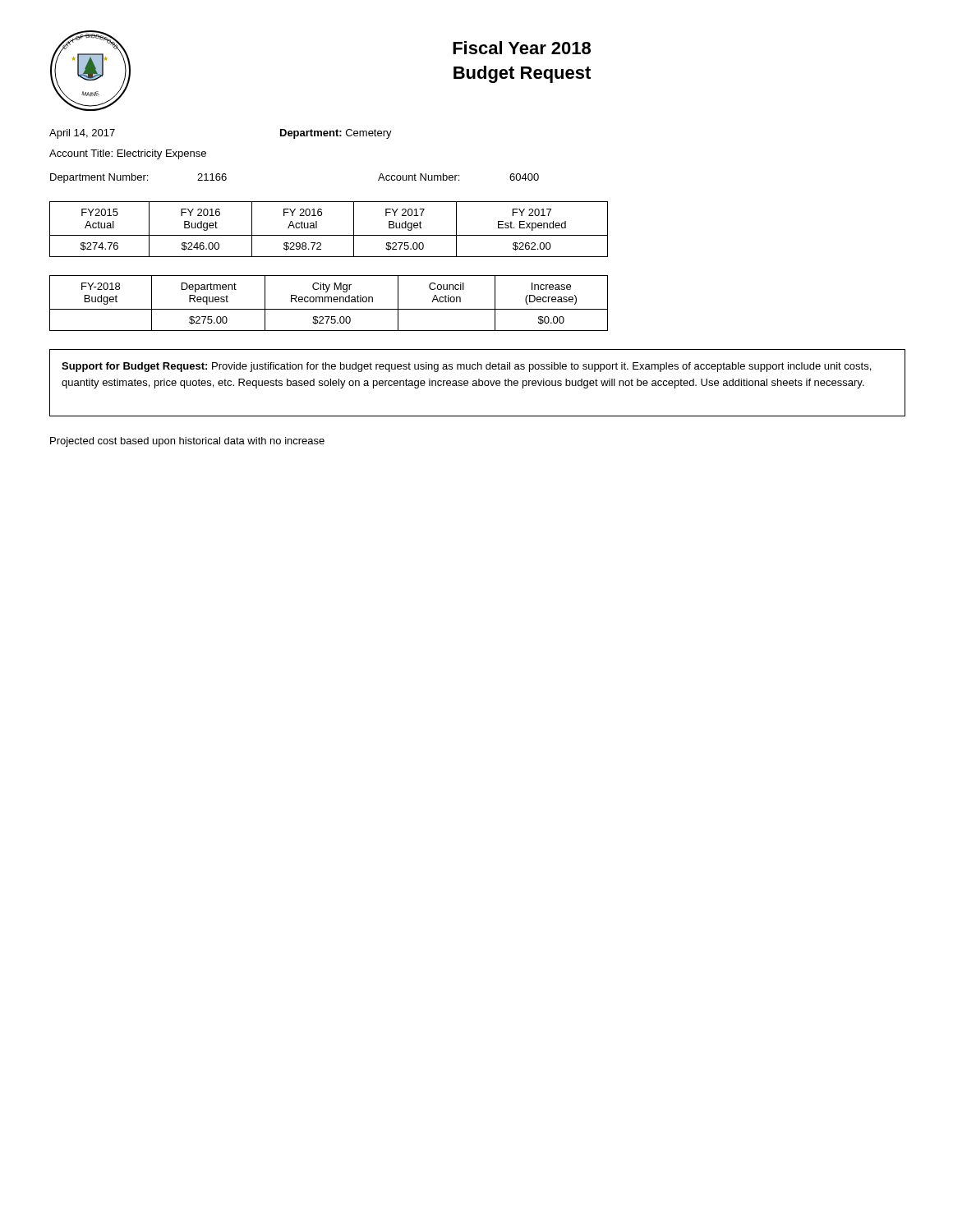Click on the table containing "FY 2016 Actual"
Image resolution: width=953 pixels, height=1232 pixels.
click(476, 220)
